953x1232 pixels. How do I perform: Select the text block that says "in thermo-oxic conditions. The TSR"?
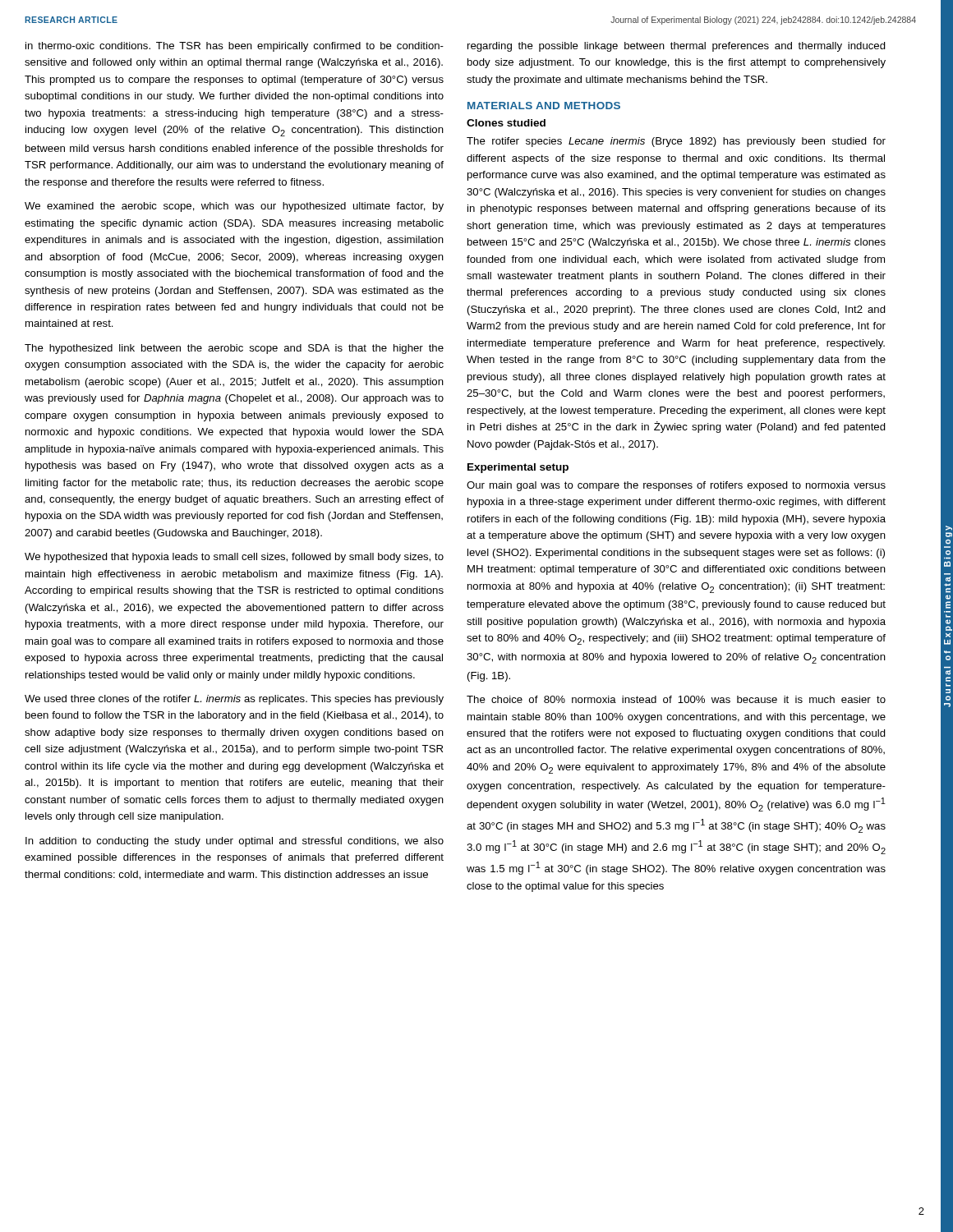tap(234, 114)
